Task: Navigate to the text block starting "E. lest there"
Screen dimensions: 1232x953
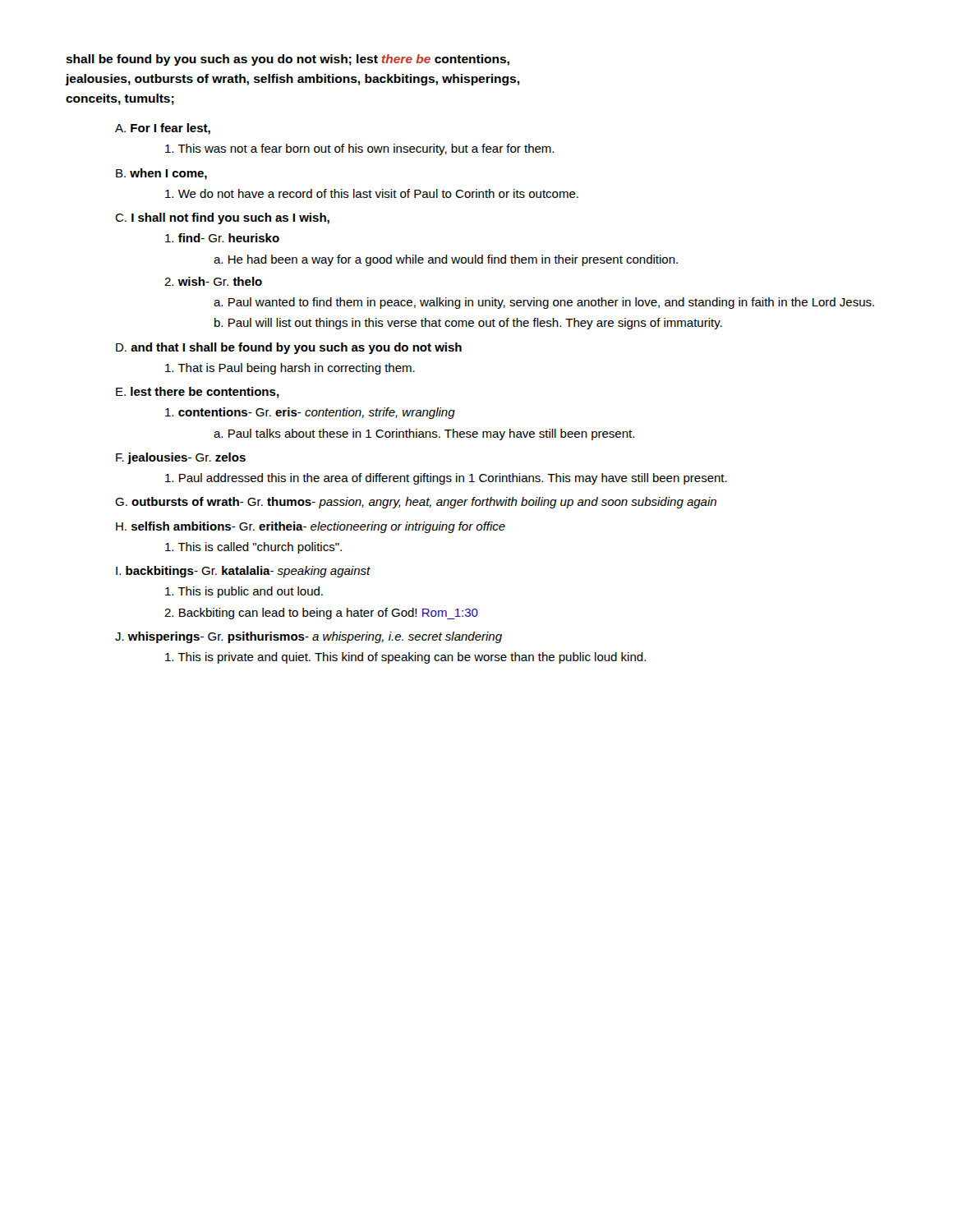Action: coord(198,393)
